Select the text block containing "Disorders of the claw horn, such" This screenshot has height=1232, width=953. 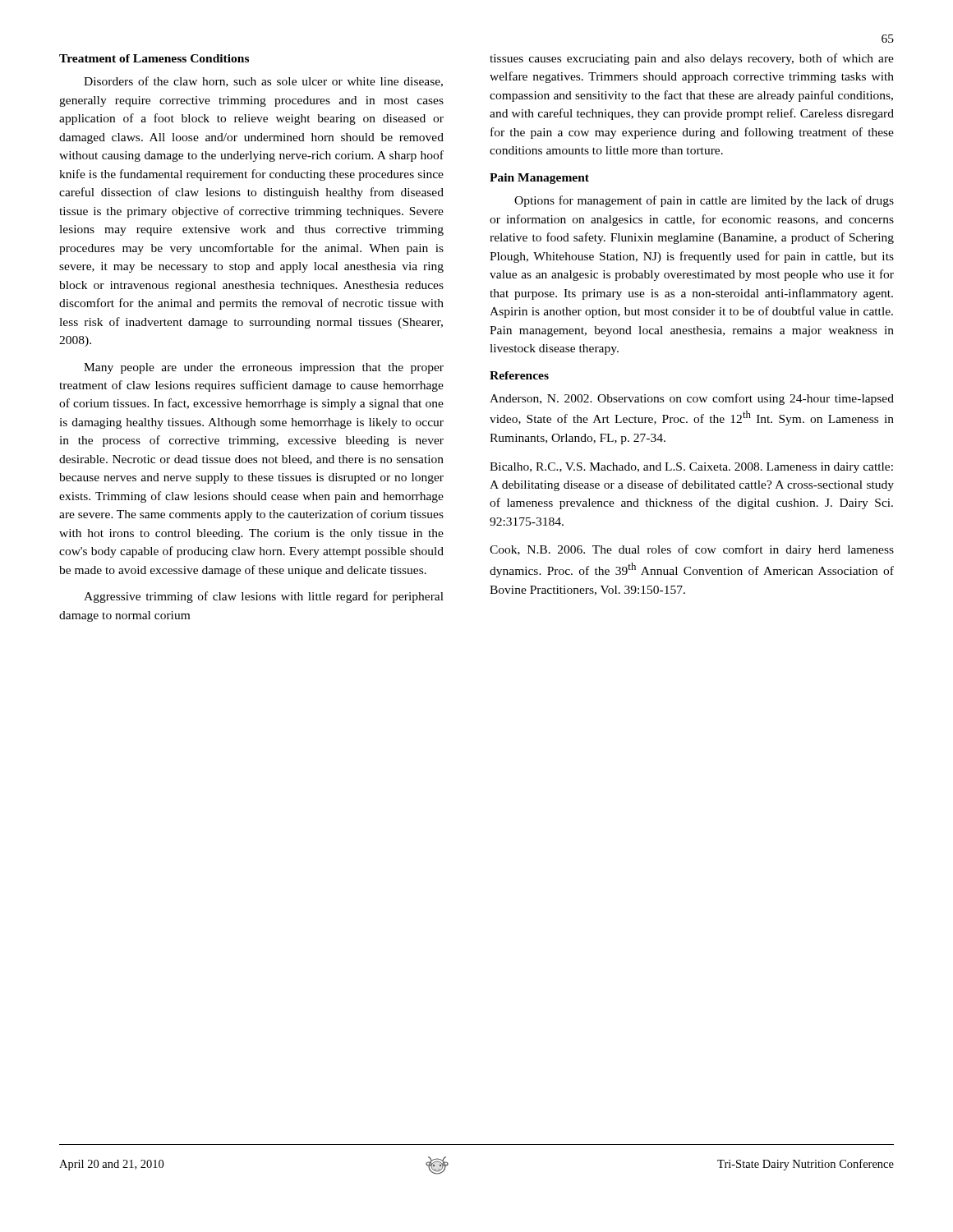(251, 210)
